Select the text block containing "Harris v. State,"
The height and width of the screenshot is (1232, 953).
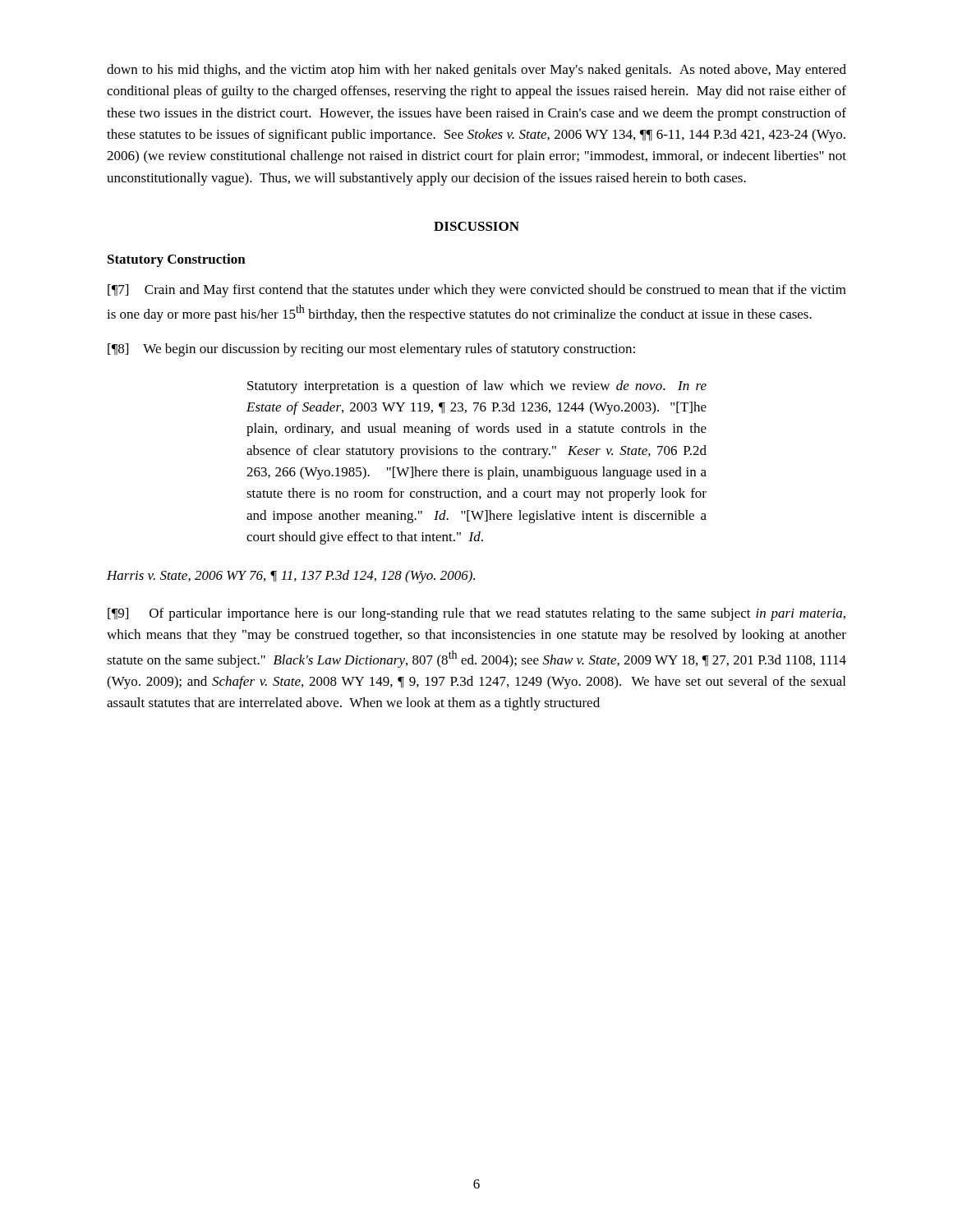tap(292, 575)
